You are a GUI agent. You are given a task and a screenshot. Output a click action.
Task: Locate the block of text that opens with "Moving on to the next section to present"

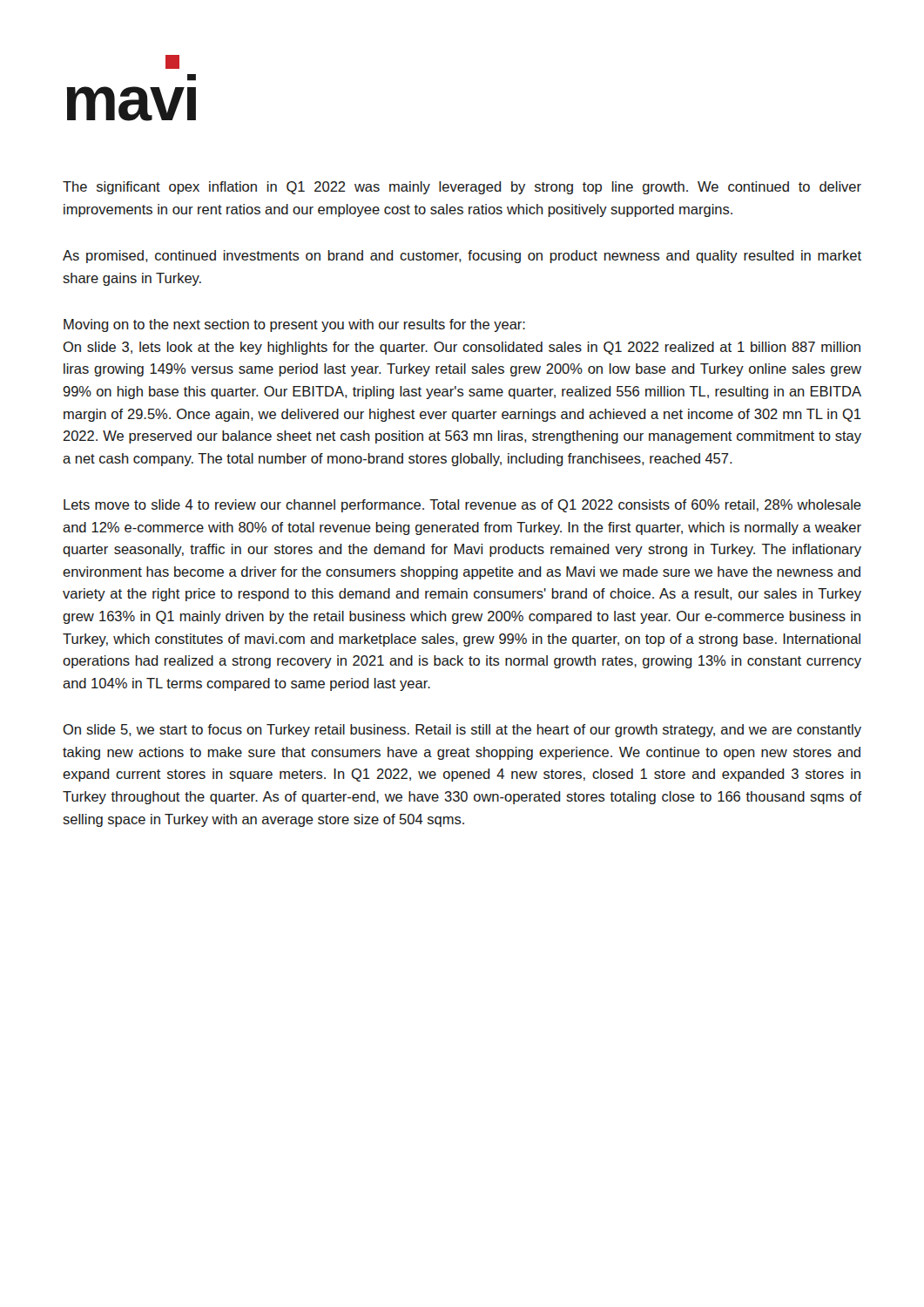[x=462, y=391]
